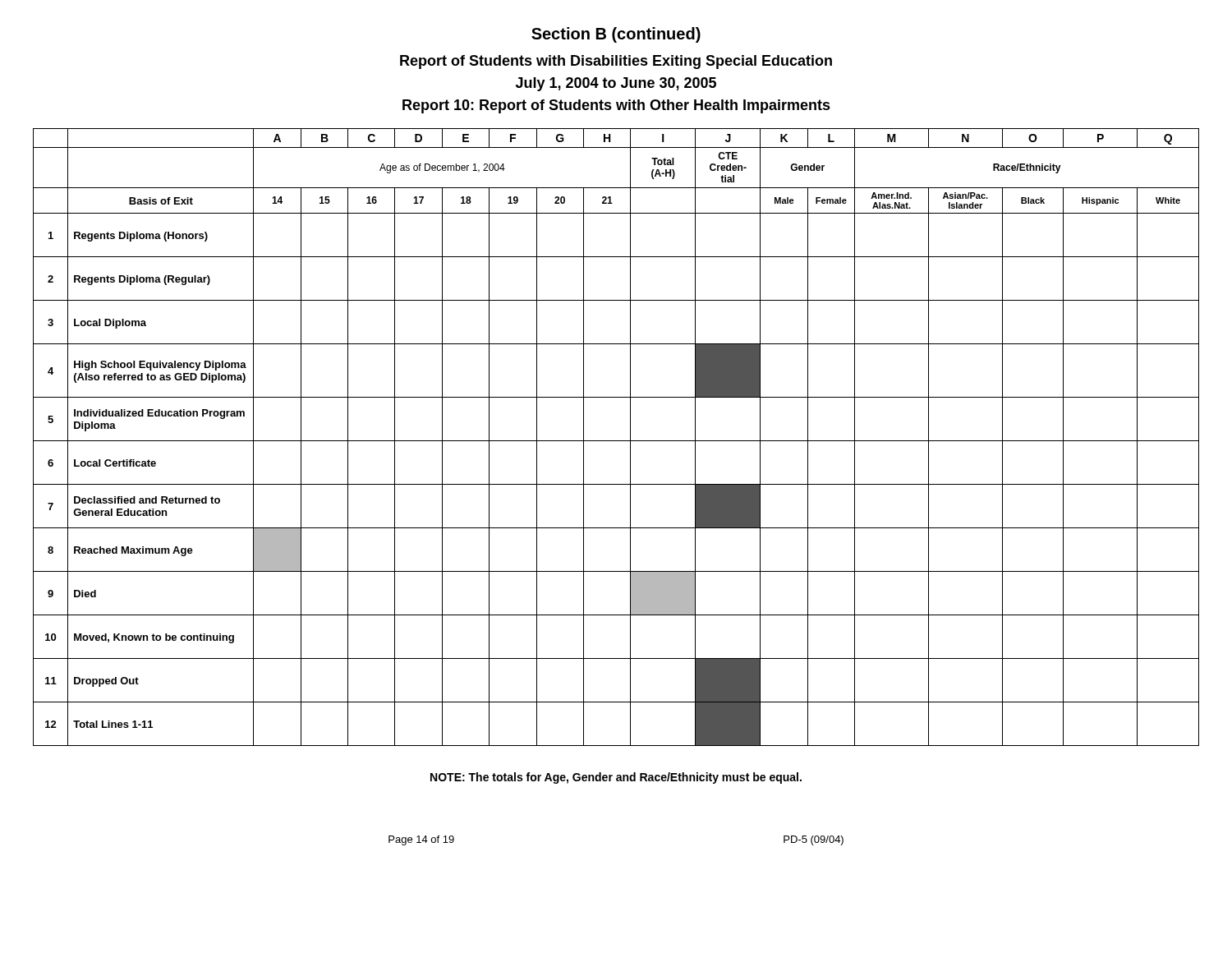Navigate to the text block starting "NOTE: The totals for Age,"
Image resolution: width=1232 pixels, height=953 pixels.
pyautogui.click(x=616, y=777)
